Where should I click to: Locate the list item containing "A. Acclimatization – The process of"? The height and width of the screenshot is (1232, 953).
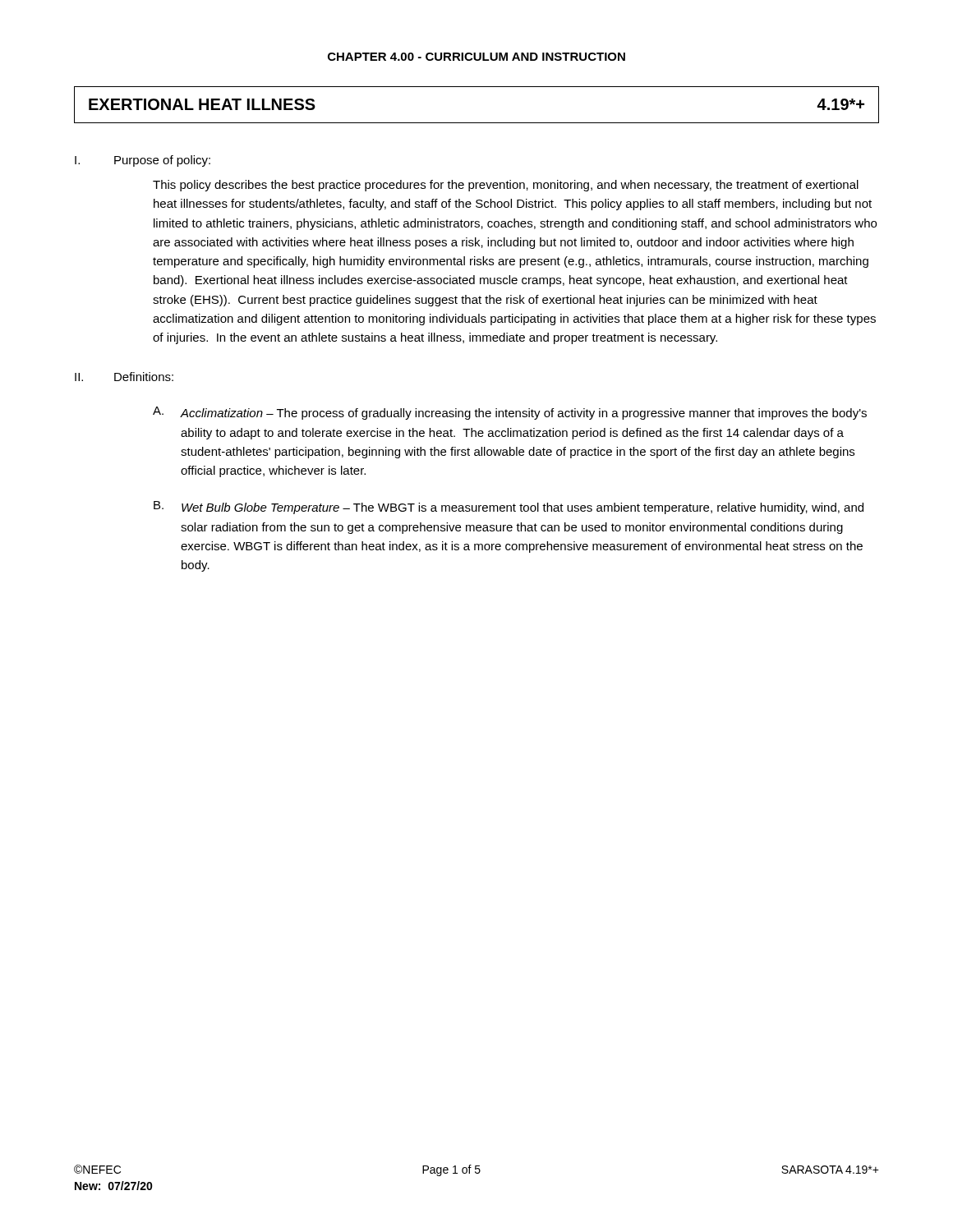516,442
